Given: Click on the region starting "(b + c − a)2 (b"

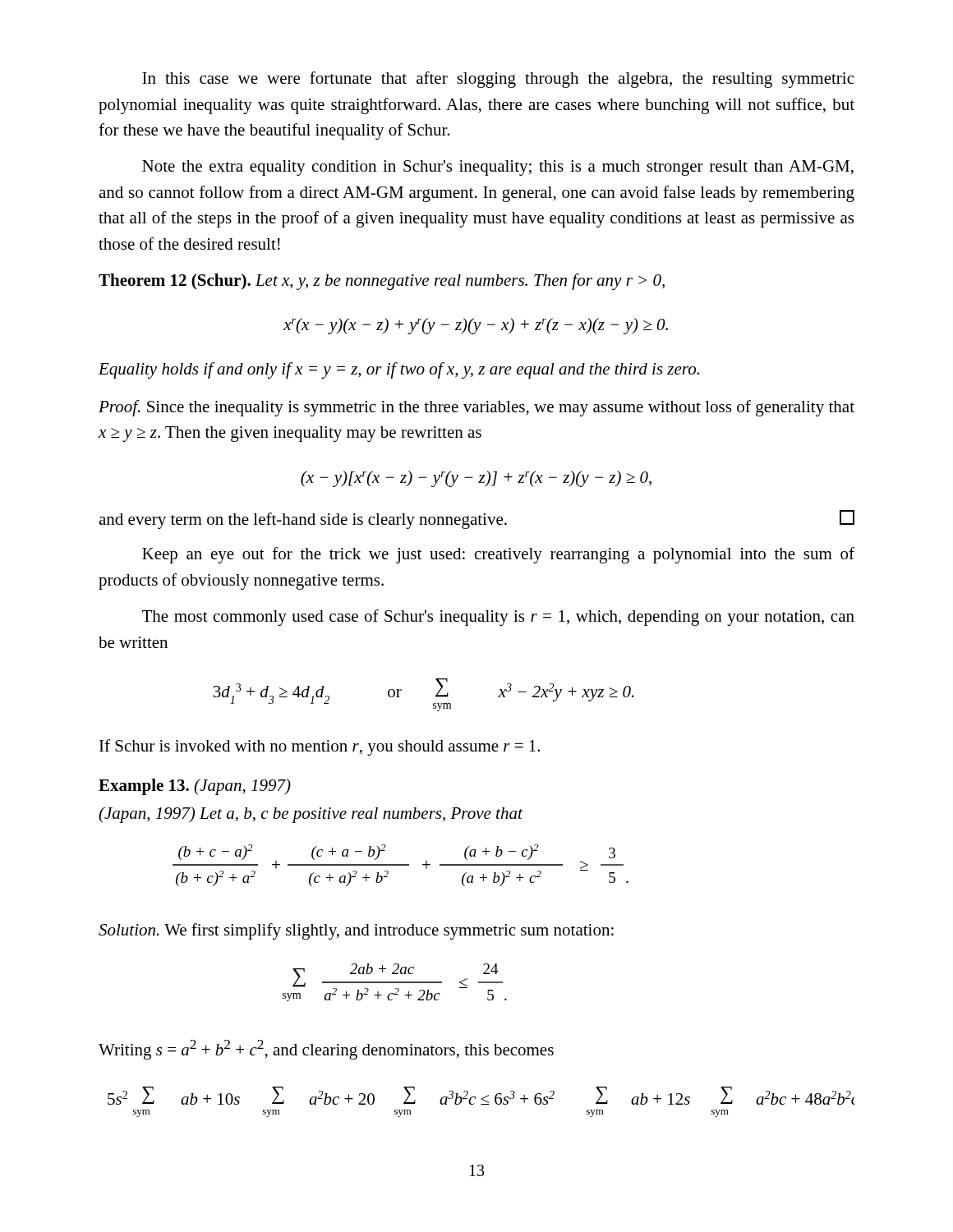Looking at the screenshot, I should (x=476, y=866).
